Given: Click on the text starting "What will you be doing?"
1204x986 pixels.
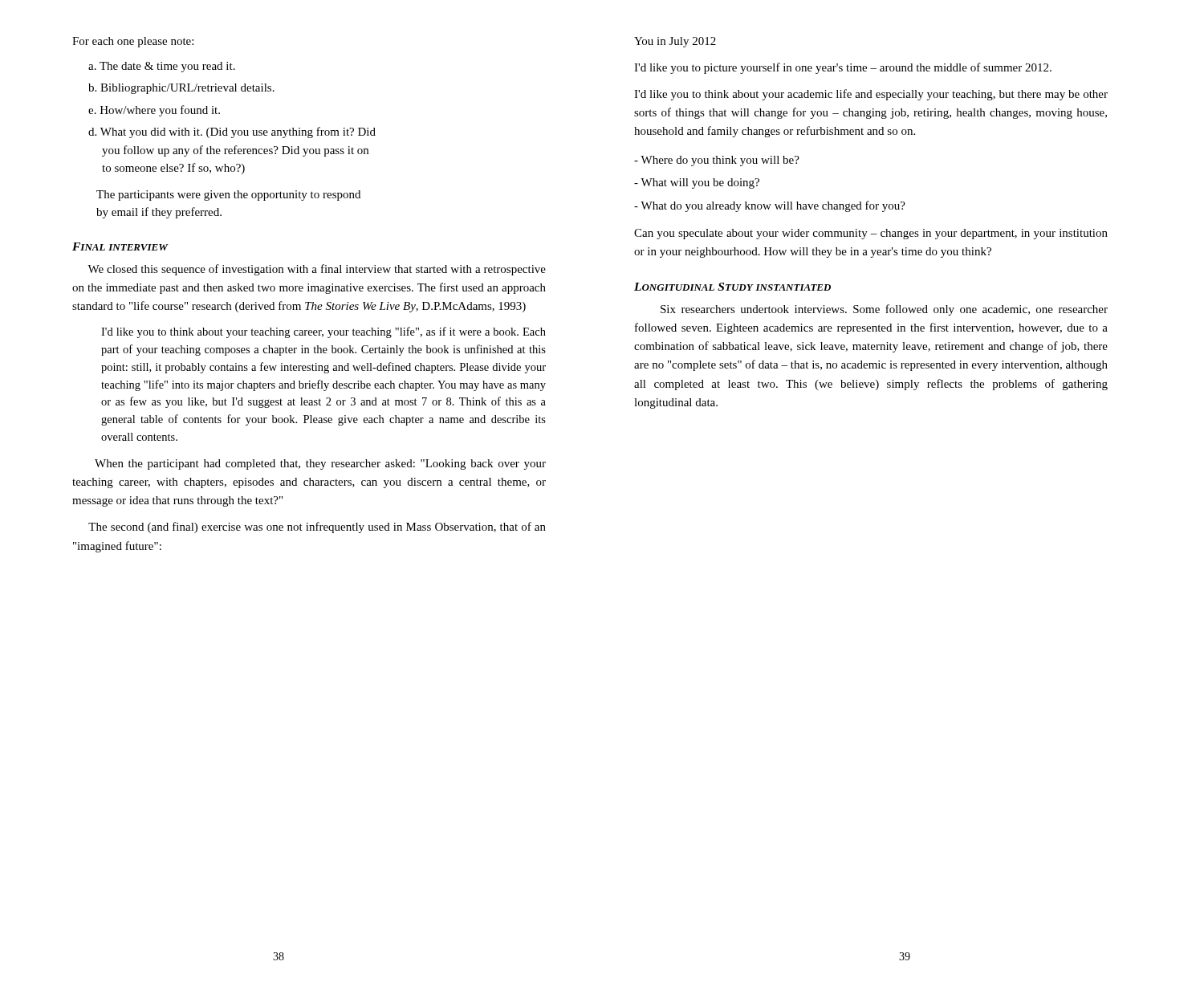Looking at the screenshot, I should (x=697, y=182).
